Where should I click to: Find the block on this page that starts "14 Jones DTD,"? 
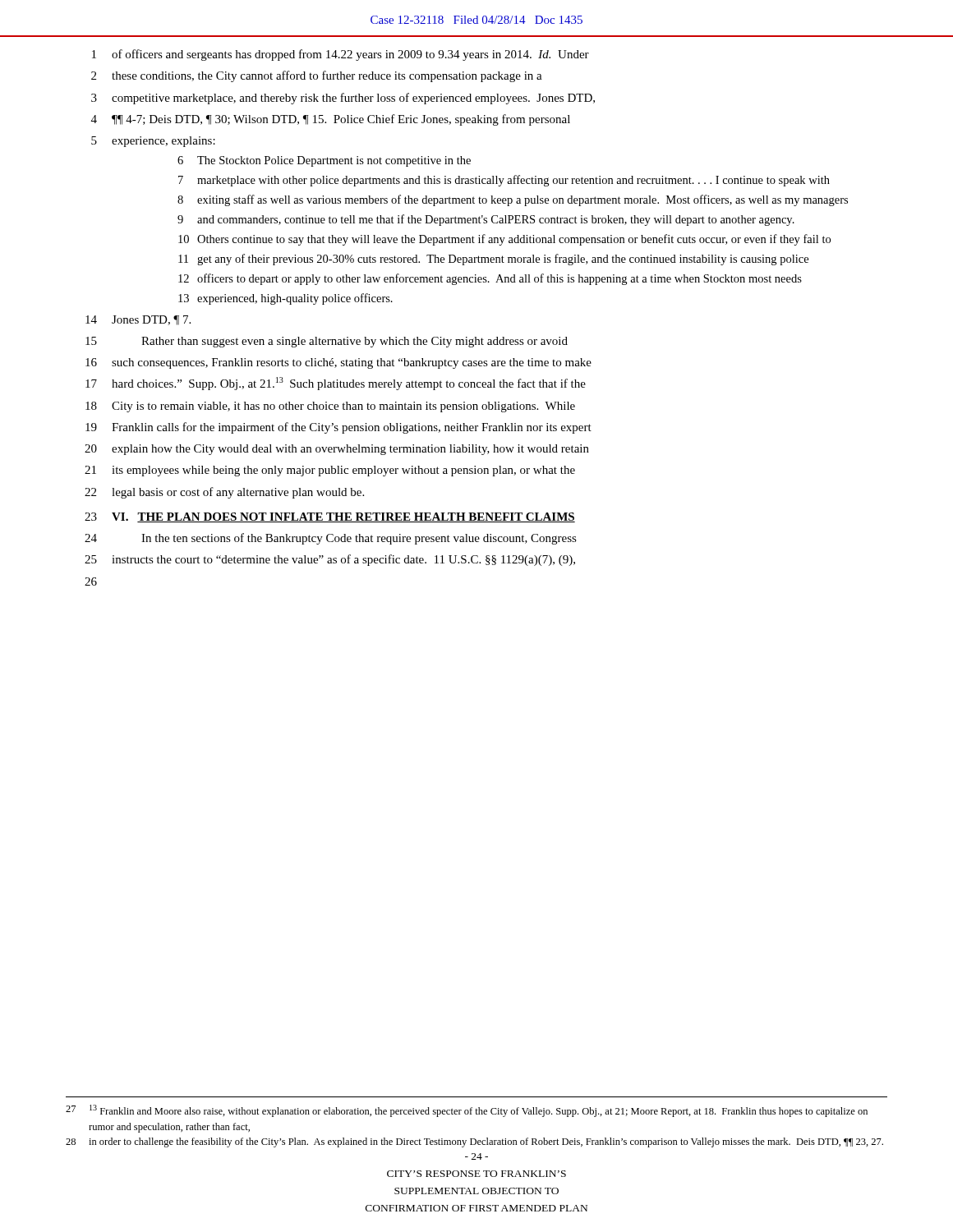pyautogui.click(x=138, y=320)
